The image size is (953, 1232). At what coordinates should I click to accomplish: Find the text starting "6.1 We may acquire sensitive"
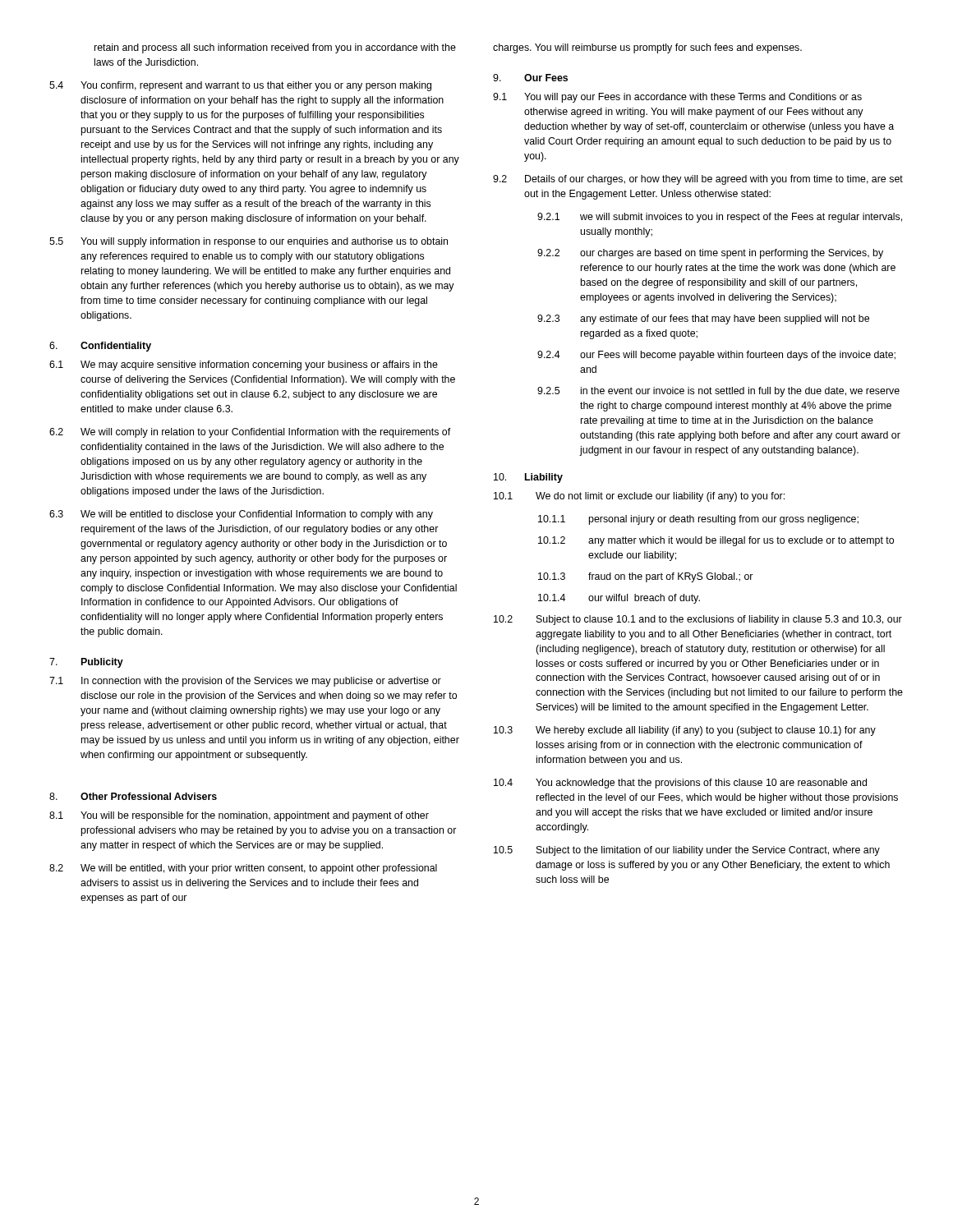click(x=255, y=387)
